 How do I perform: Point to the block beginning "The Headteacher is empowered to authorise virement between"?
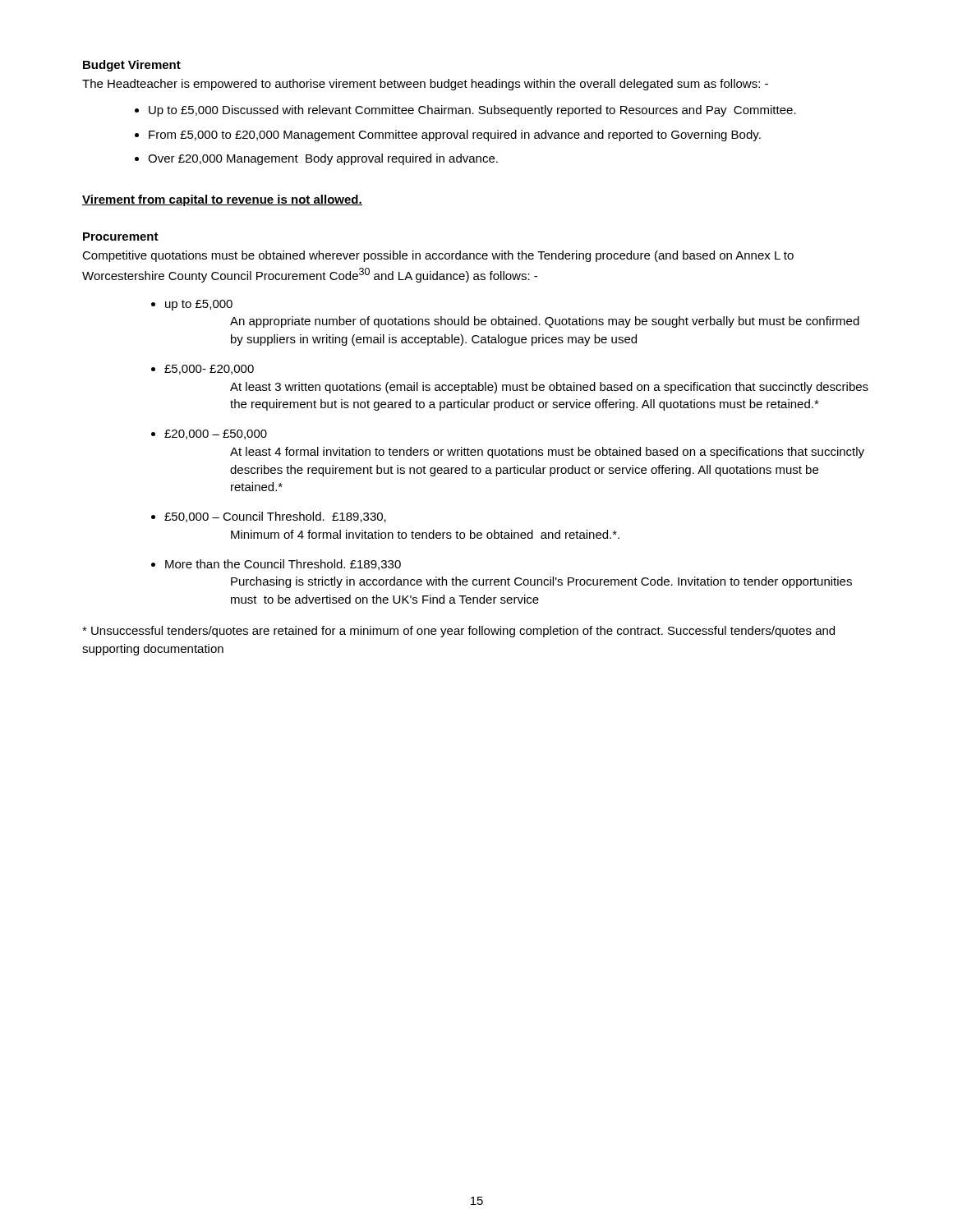coord(425,83)
